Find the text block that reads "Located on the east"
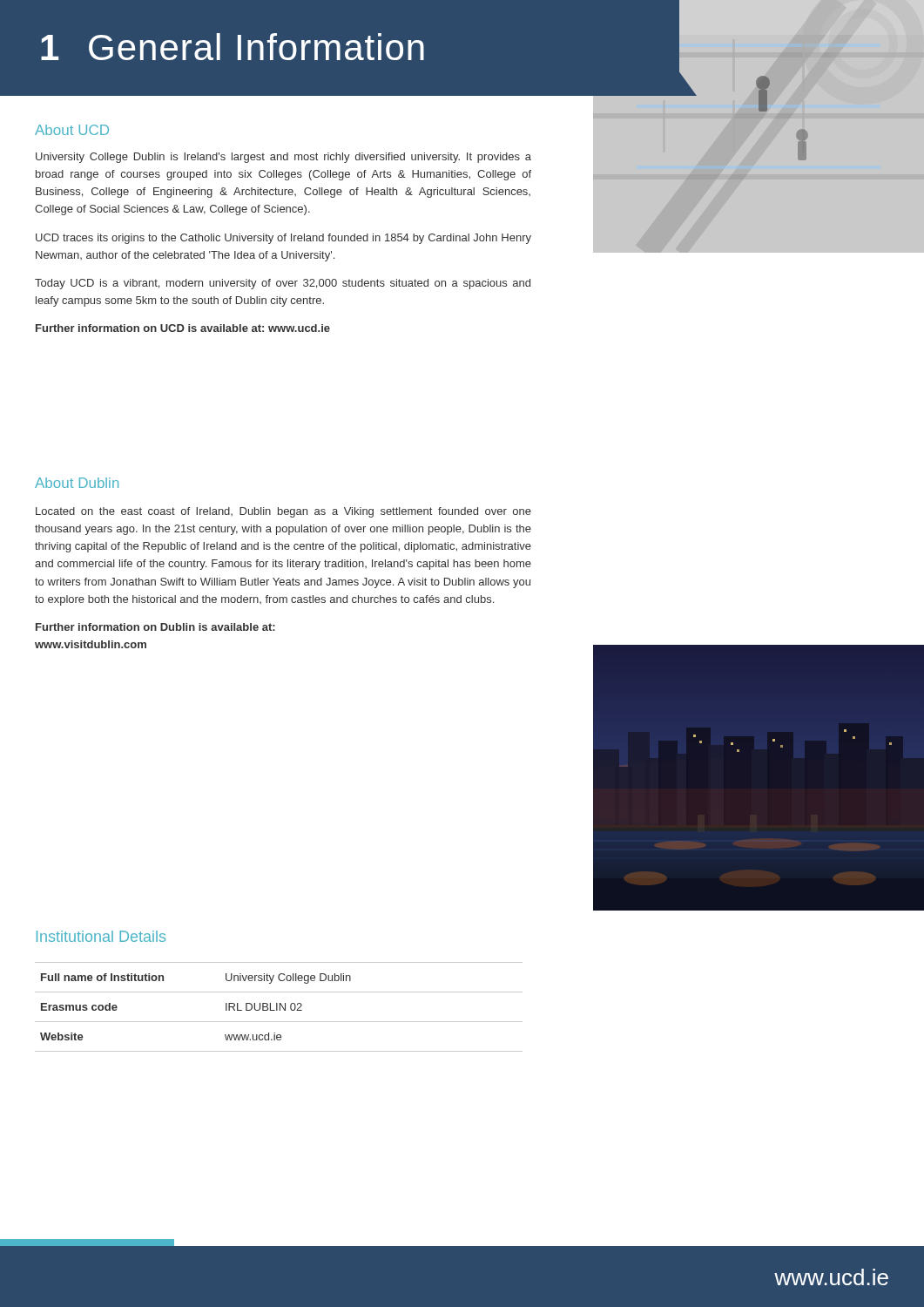The width and height of the screenshot is (924, 1307). 283,555
